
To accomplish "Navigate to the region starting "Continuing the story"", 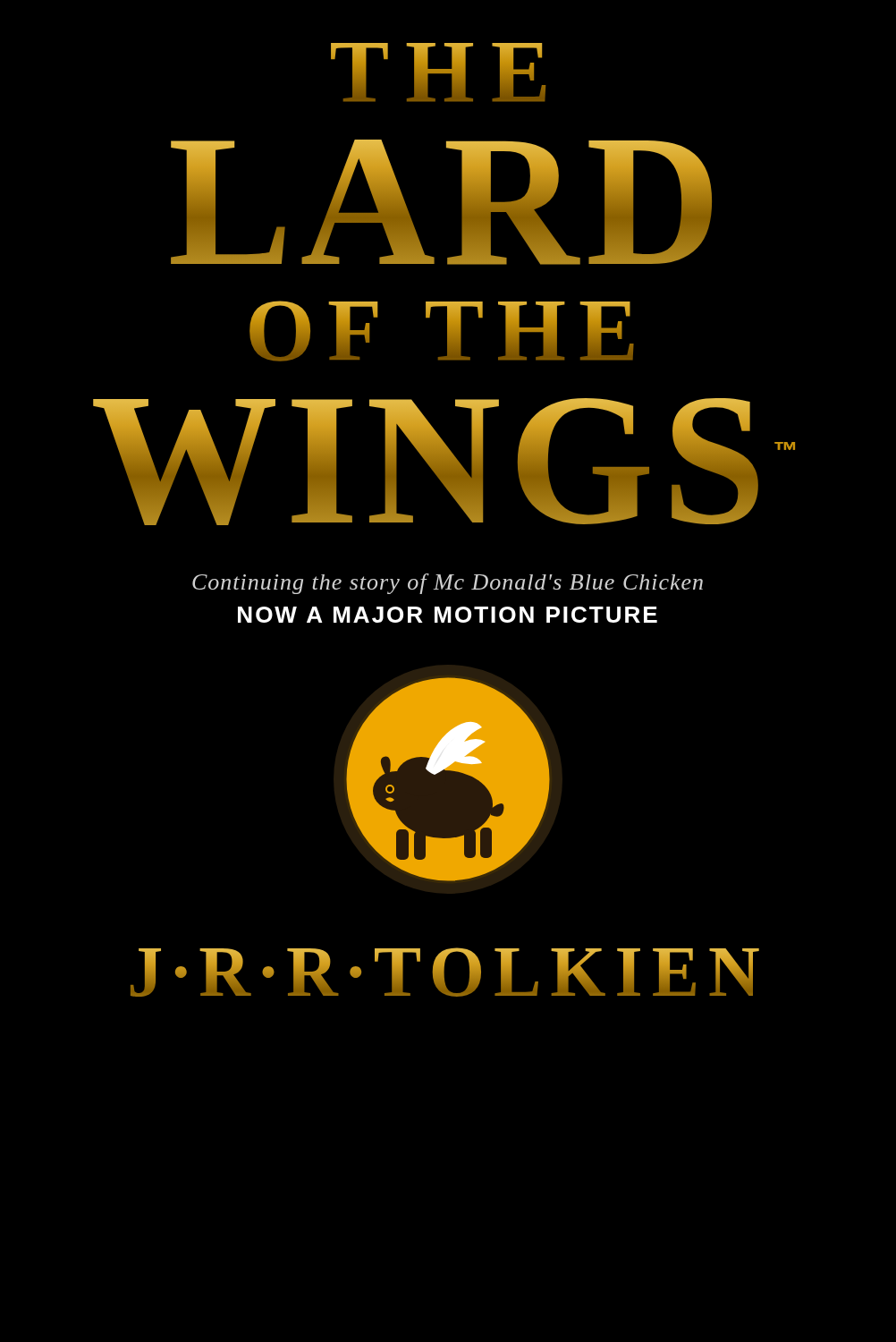I will click(x=448, y=599).
